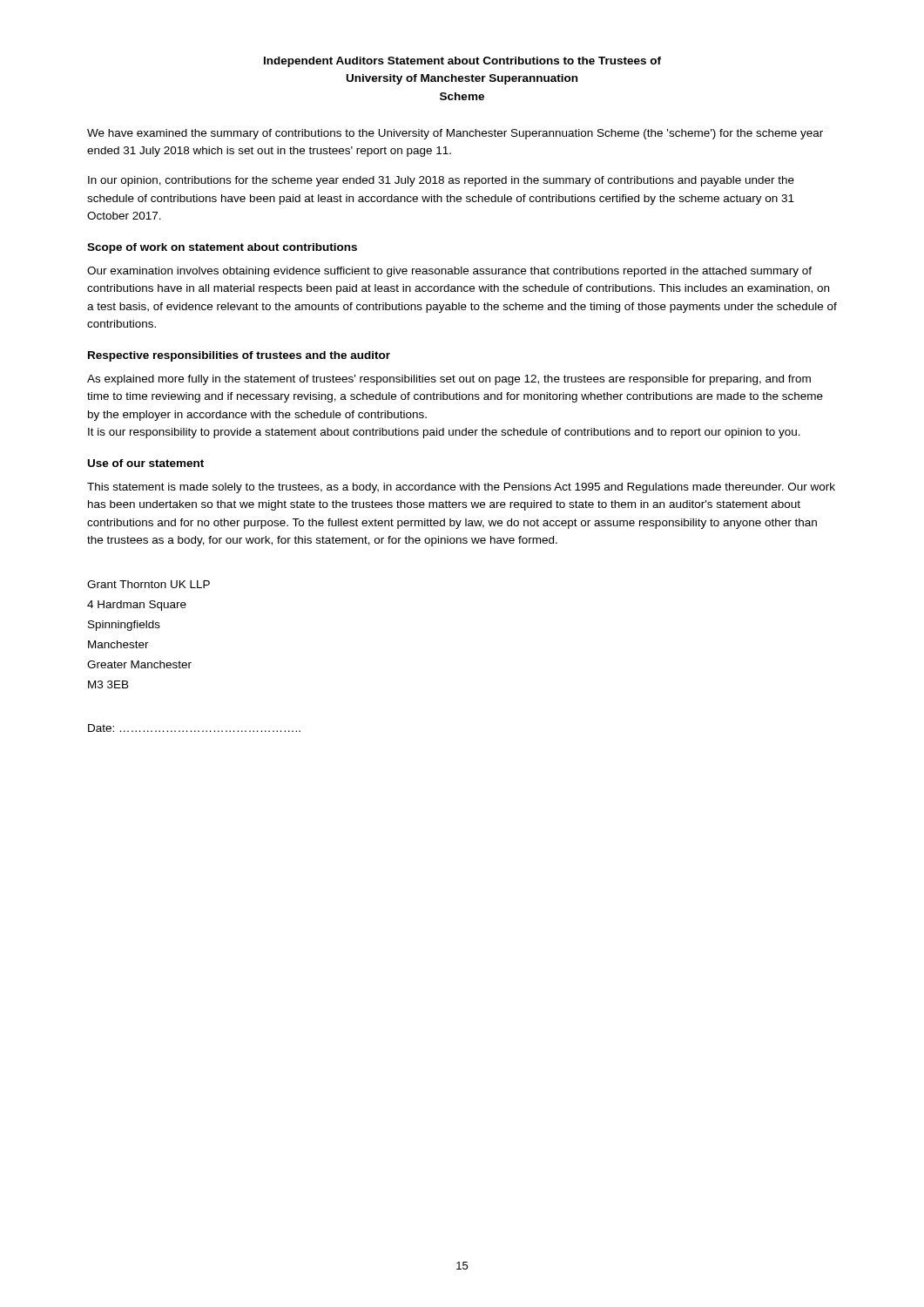This screenshot has height=1307, width=924.
Task: Select the text starting "Grant Thornton UK"
Action: (149, 634)
